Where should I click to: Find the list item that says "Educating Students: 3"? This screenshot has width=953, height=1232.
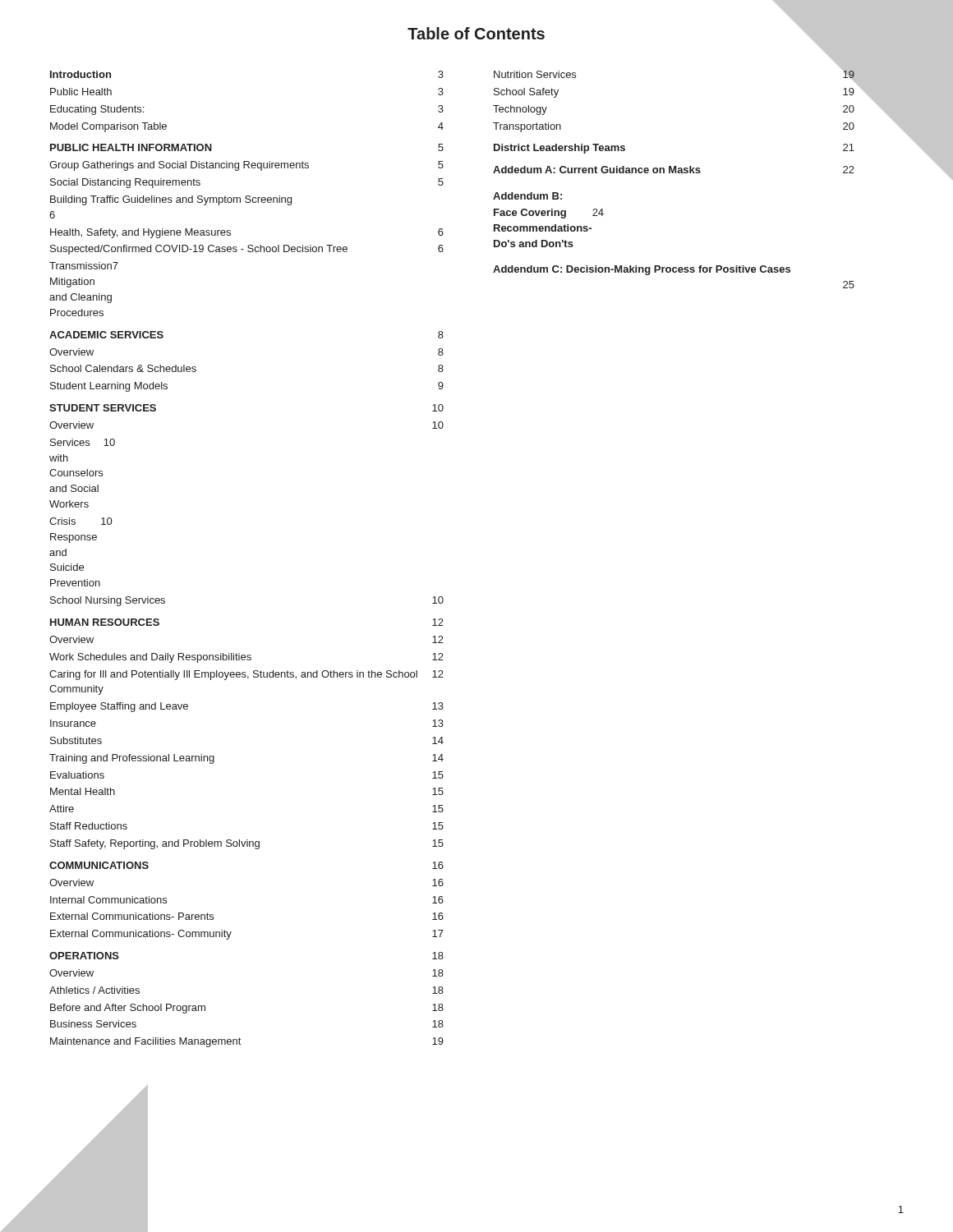[92, 110]
